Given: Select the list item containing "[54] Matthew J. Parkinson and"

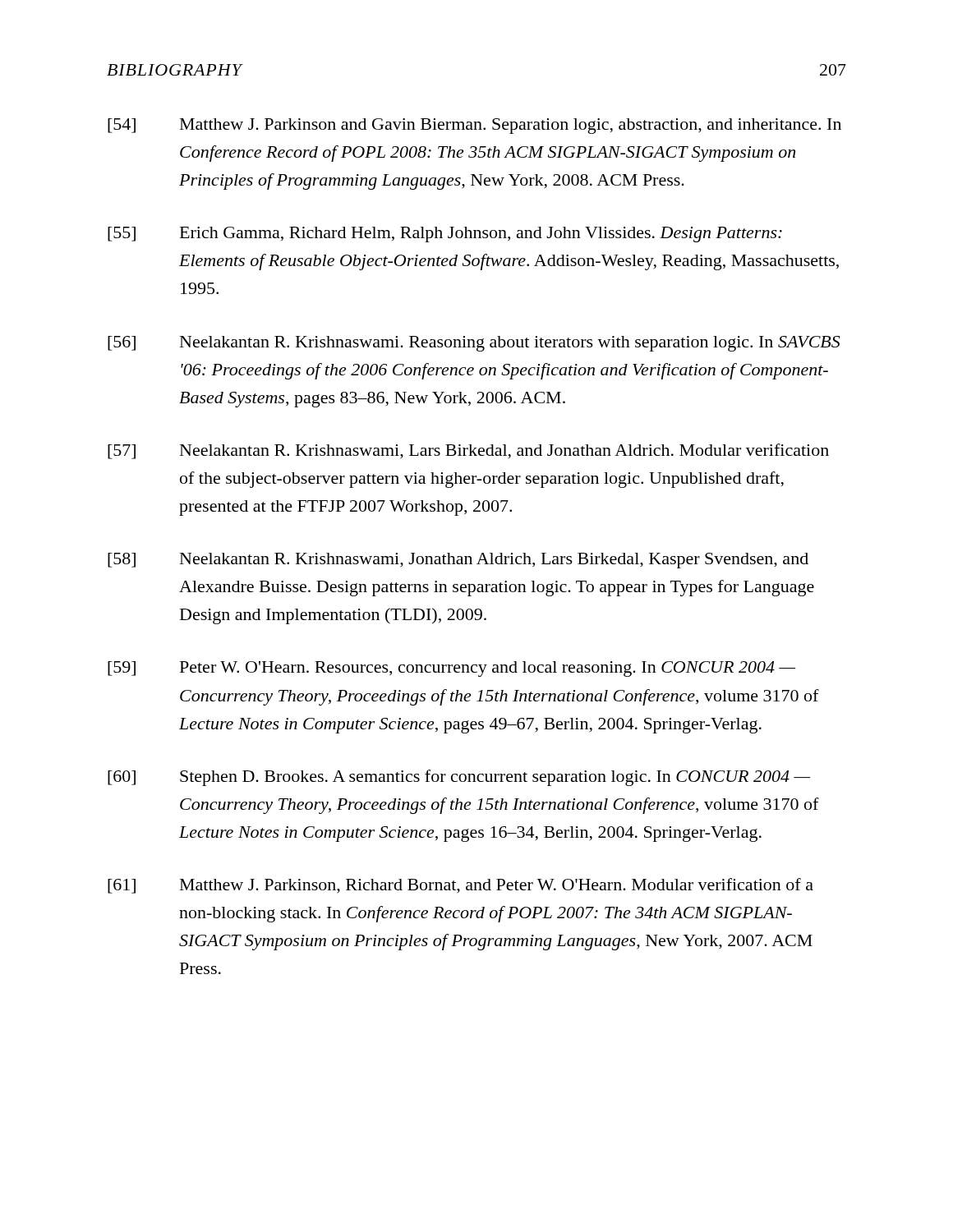Looking at the screenshot, I should pyautogui.click(x=476, y=152).
